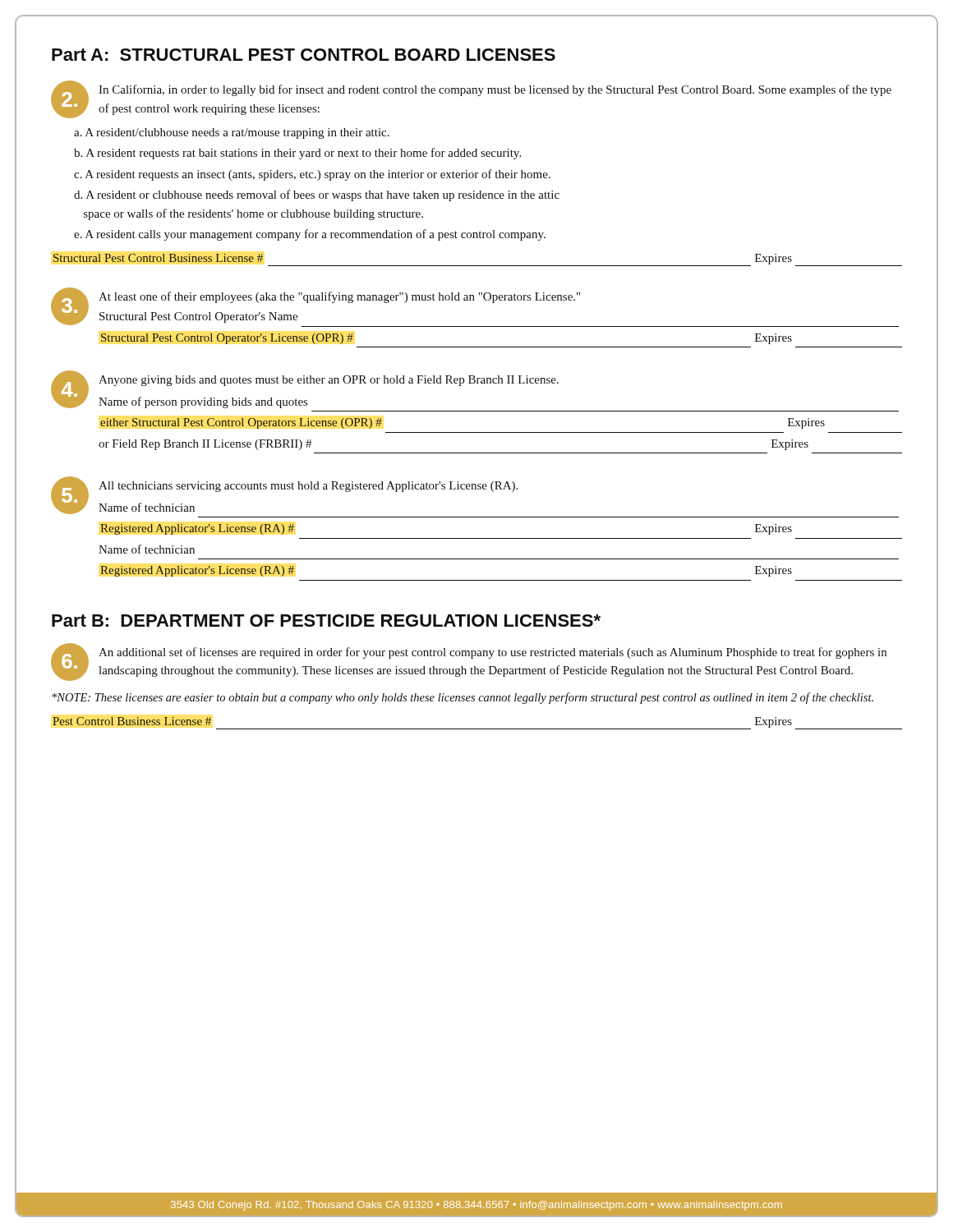Point to the block starting "b. A resident"
The image size is (953, 1232).
(x=298, y=153)
